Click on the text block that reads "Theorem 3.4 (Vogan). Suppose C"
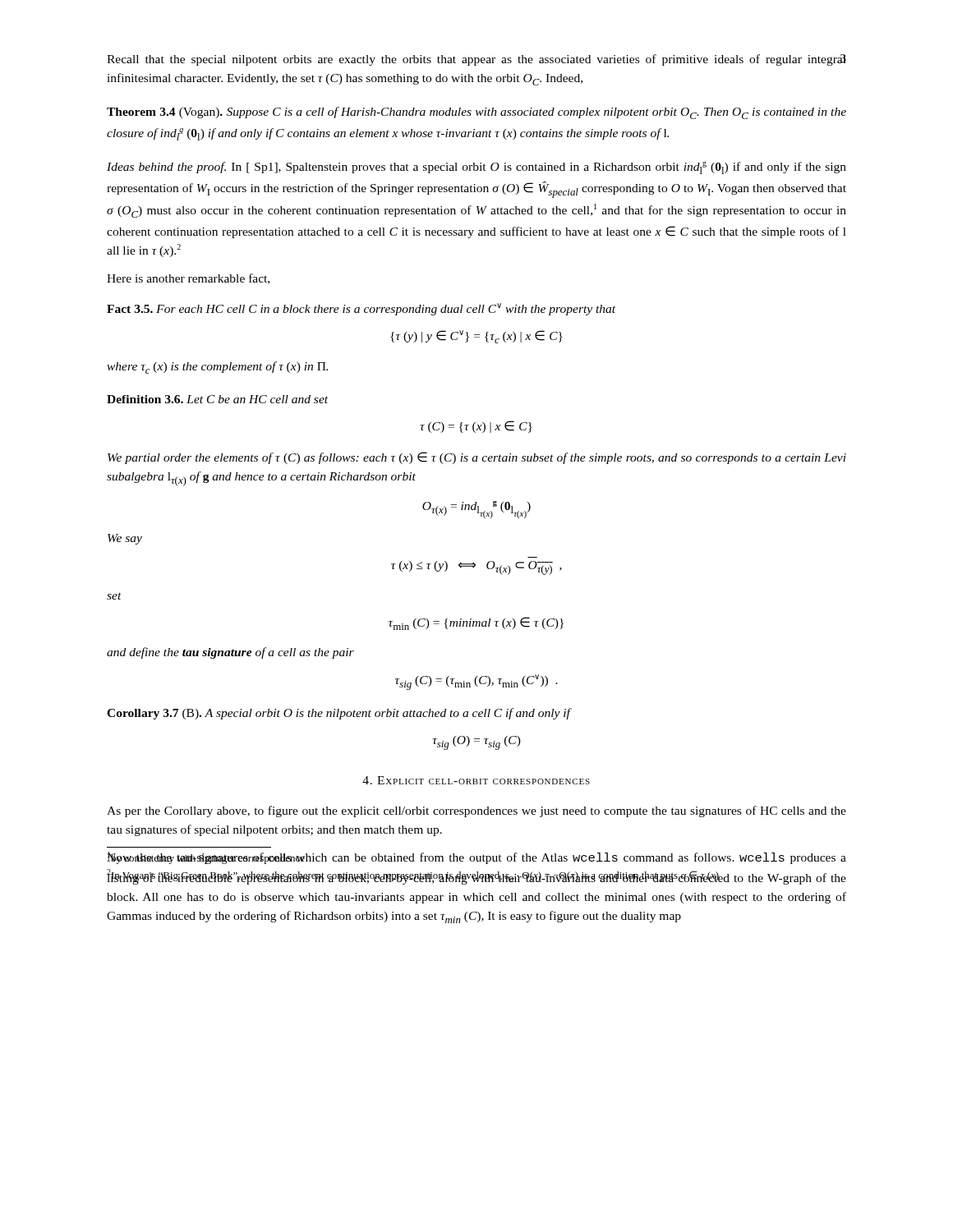953x1232 pixels. pos(476,123)
